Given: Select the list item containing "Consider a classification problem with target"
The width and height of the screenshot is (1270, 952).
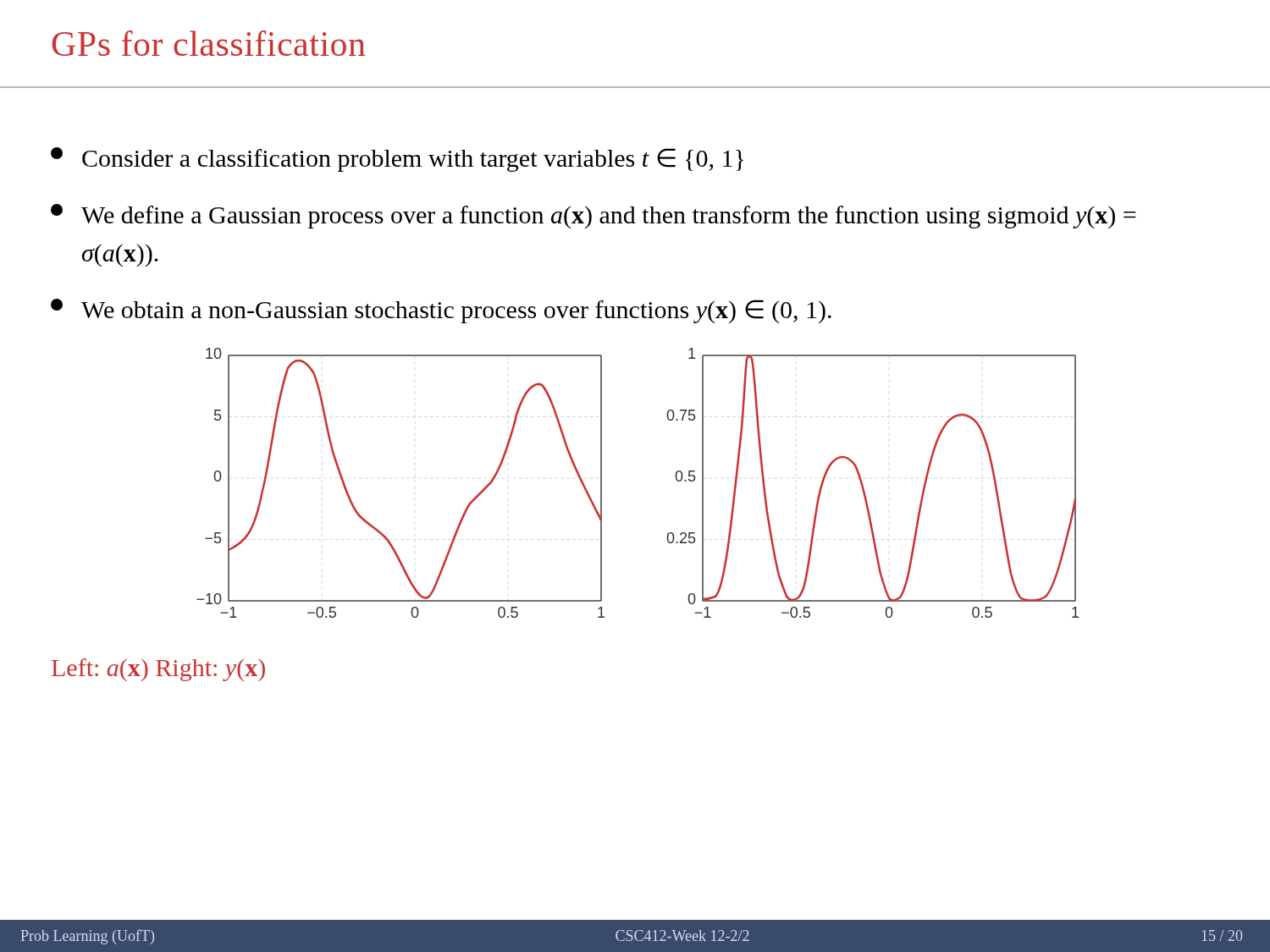Looking at the screenshot, I should click(x=635, y=158).
